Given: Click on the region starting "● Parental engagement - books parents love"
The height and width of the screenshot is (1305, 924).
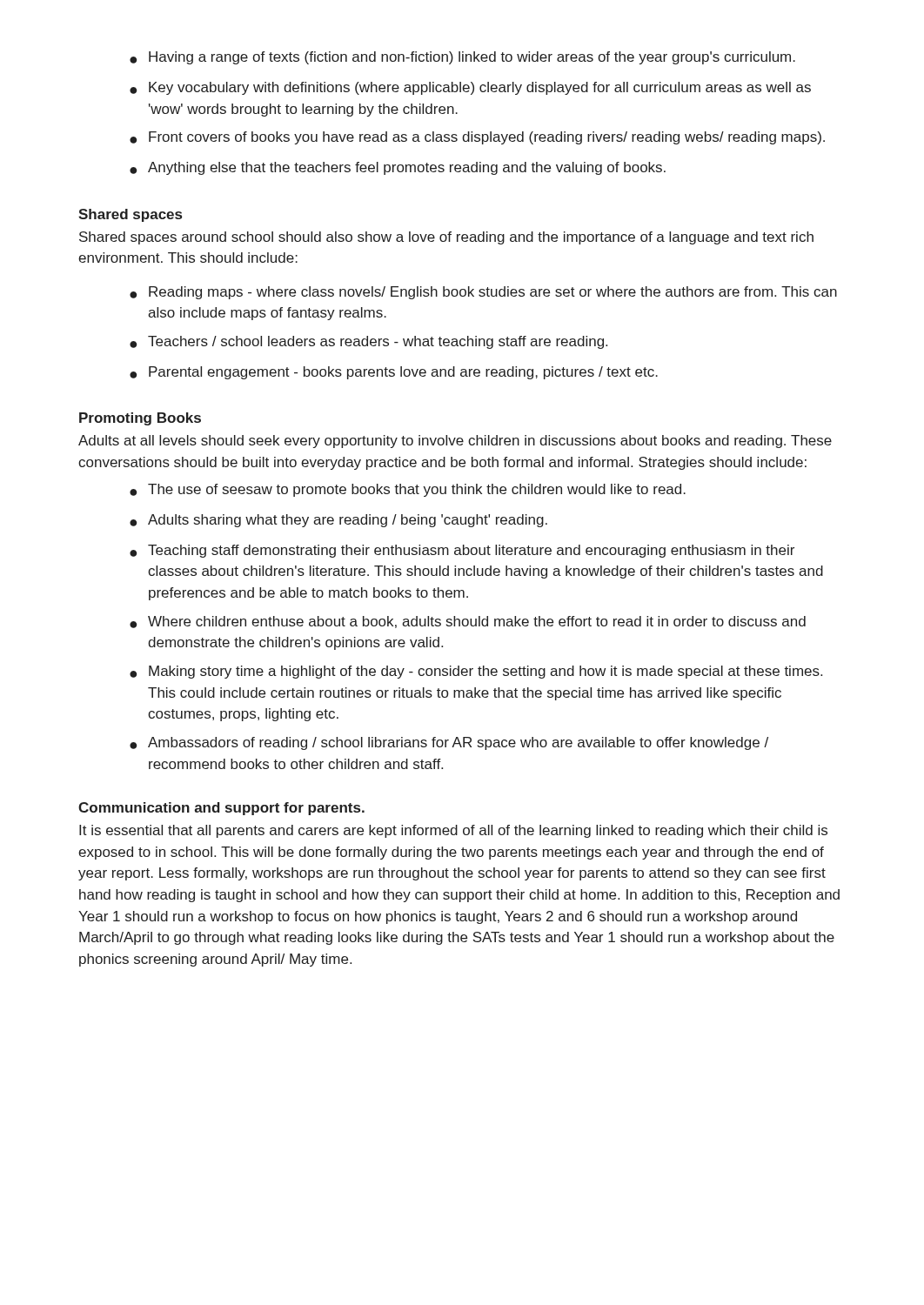Looking at the screenshot, I should [394, 374].
